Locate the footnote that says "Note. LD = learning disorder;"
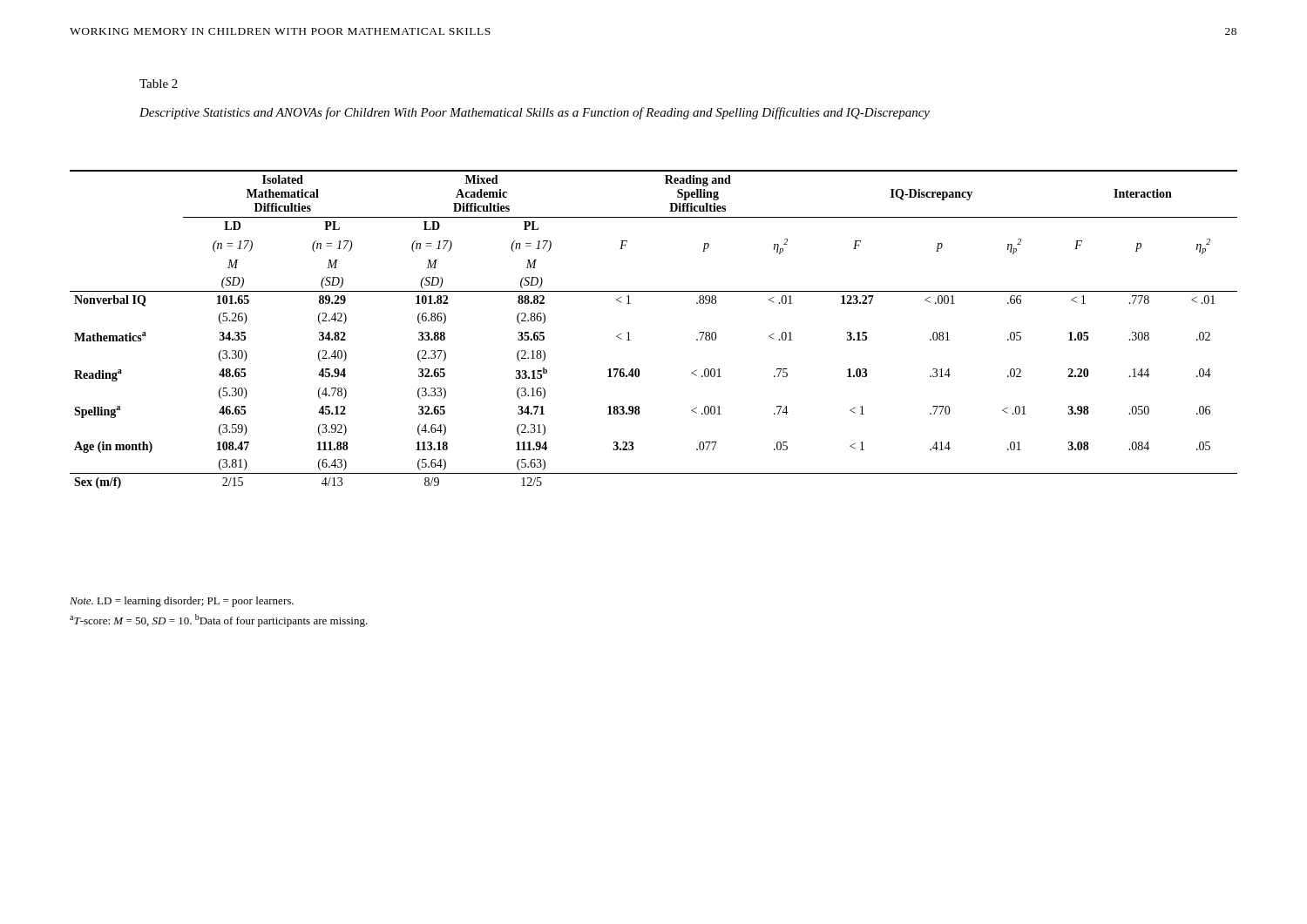This screenshot has width=1307, height=924. (x=219, y=611)
